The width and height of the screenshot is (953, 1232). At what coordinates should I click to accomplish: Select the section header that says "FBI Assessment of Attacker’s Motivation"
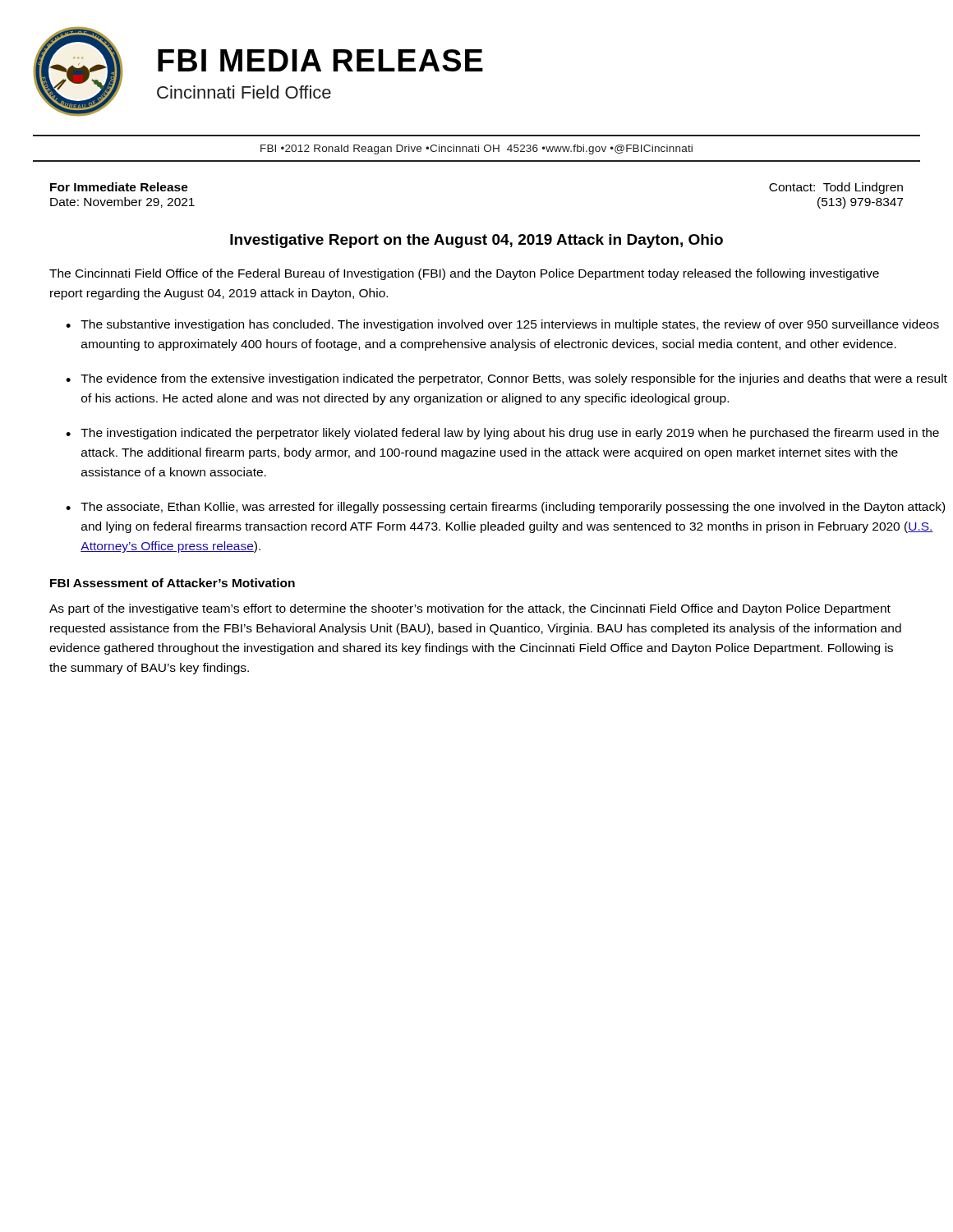tap(173, 583)
